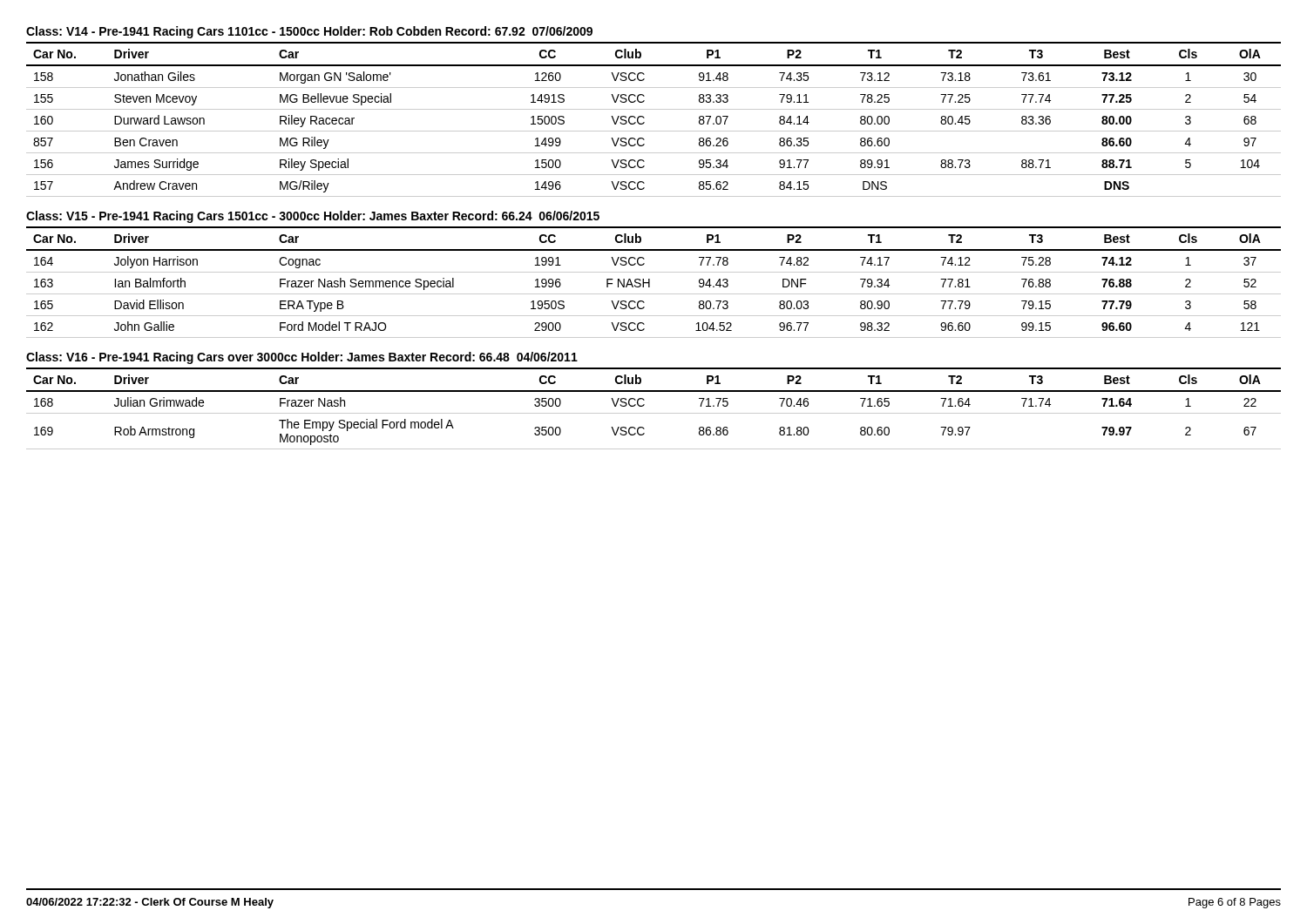Locate the table with the text "Morgan GN 'Salome'"
Image resolution: width=1307 pixels, height=924 pixels.
point(654,119)
